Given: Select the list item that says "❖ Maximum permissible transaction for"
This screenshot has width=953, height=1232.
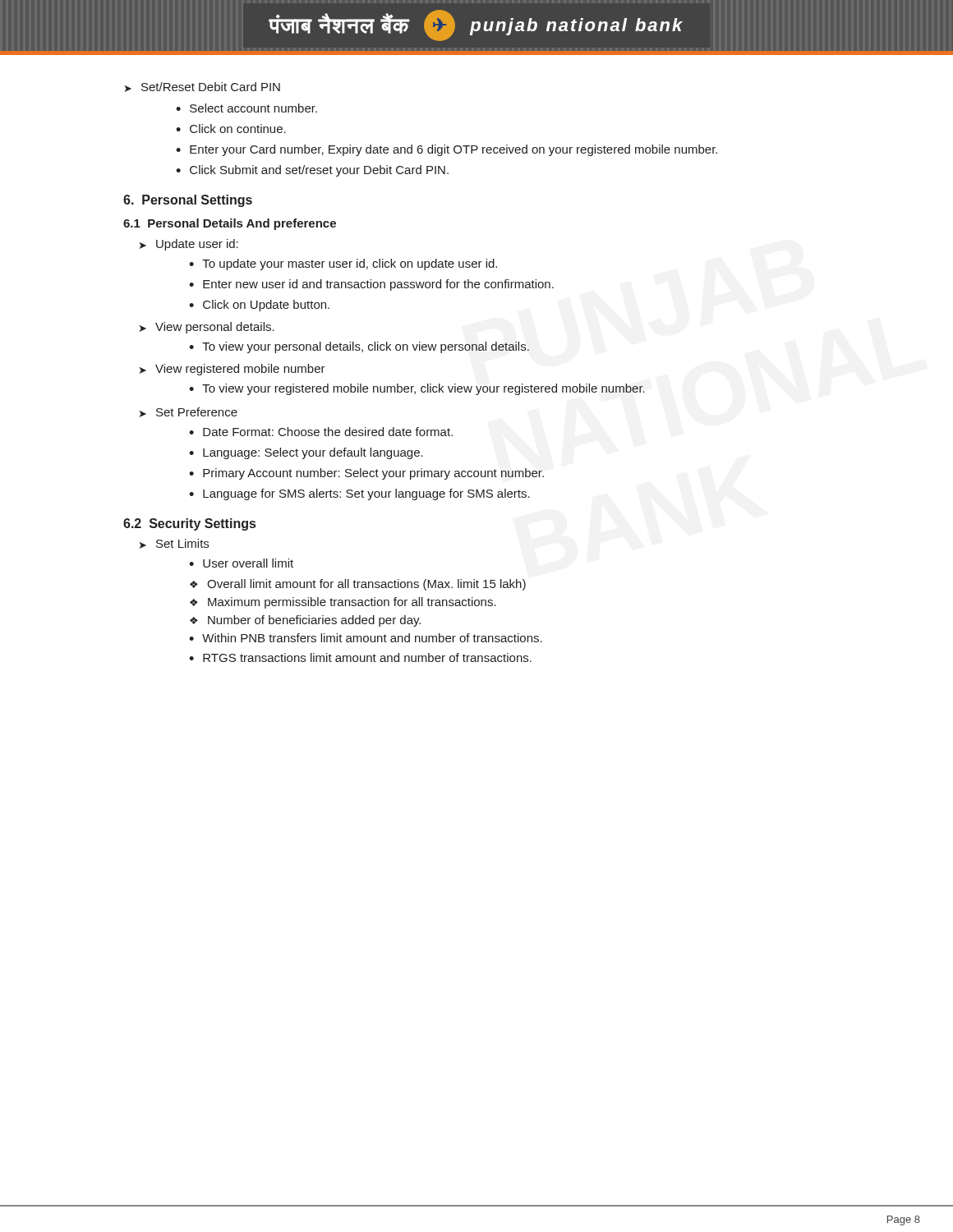Looking at the screenshot, I should point(343,602).
